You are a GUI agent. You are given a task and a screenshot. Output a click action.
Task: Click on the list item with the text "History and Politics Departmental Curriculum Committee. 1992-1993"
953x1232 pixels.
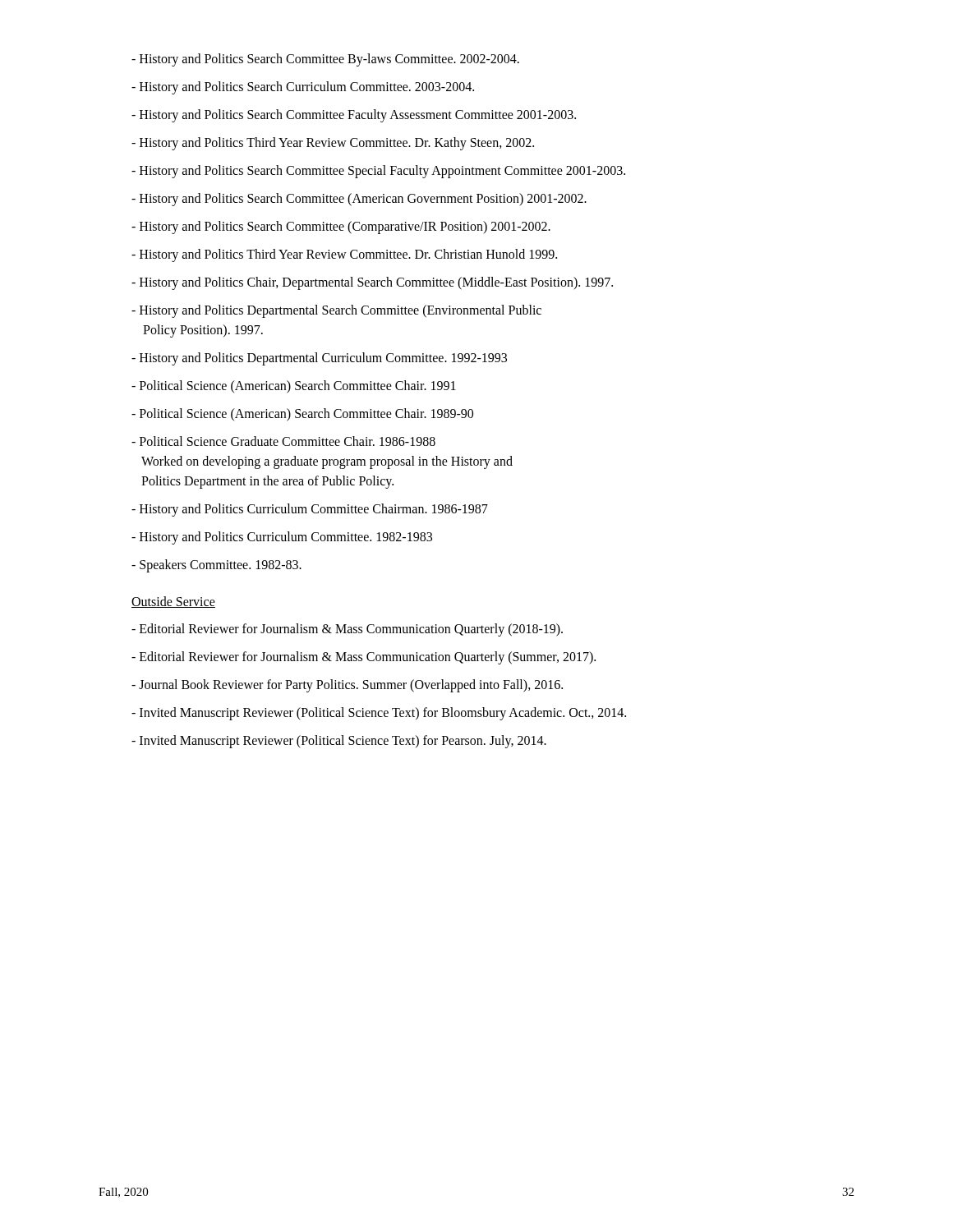[x=319, y=358]
